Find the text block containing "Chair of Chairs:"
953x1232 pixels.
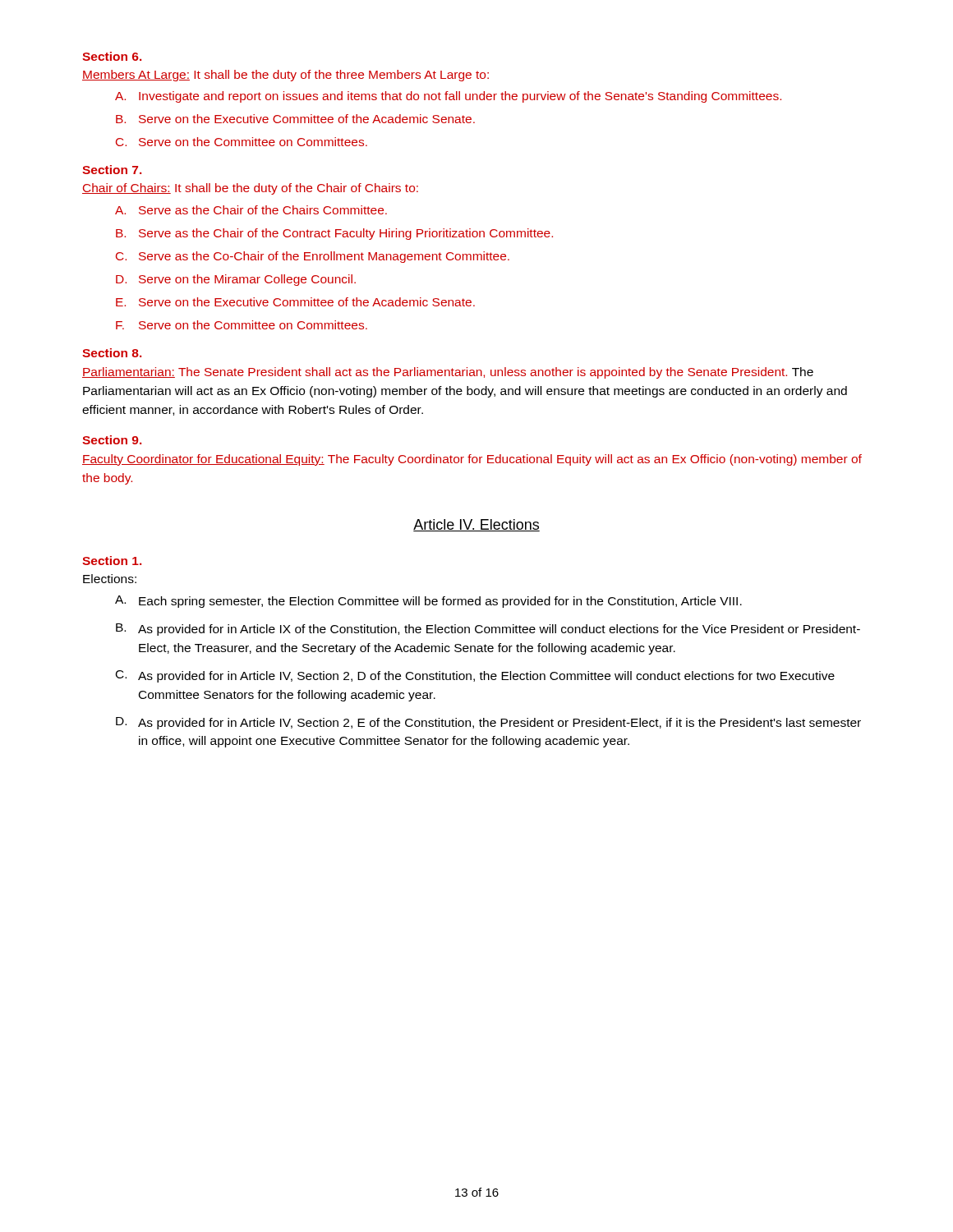251,188
